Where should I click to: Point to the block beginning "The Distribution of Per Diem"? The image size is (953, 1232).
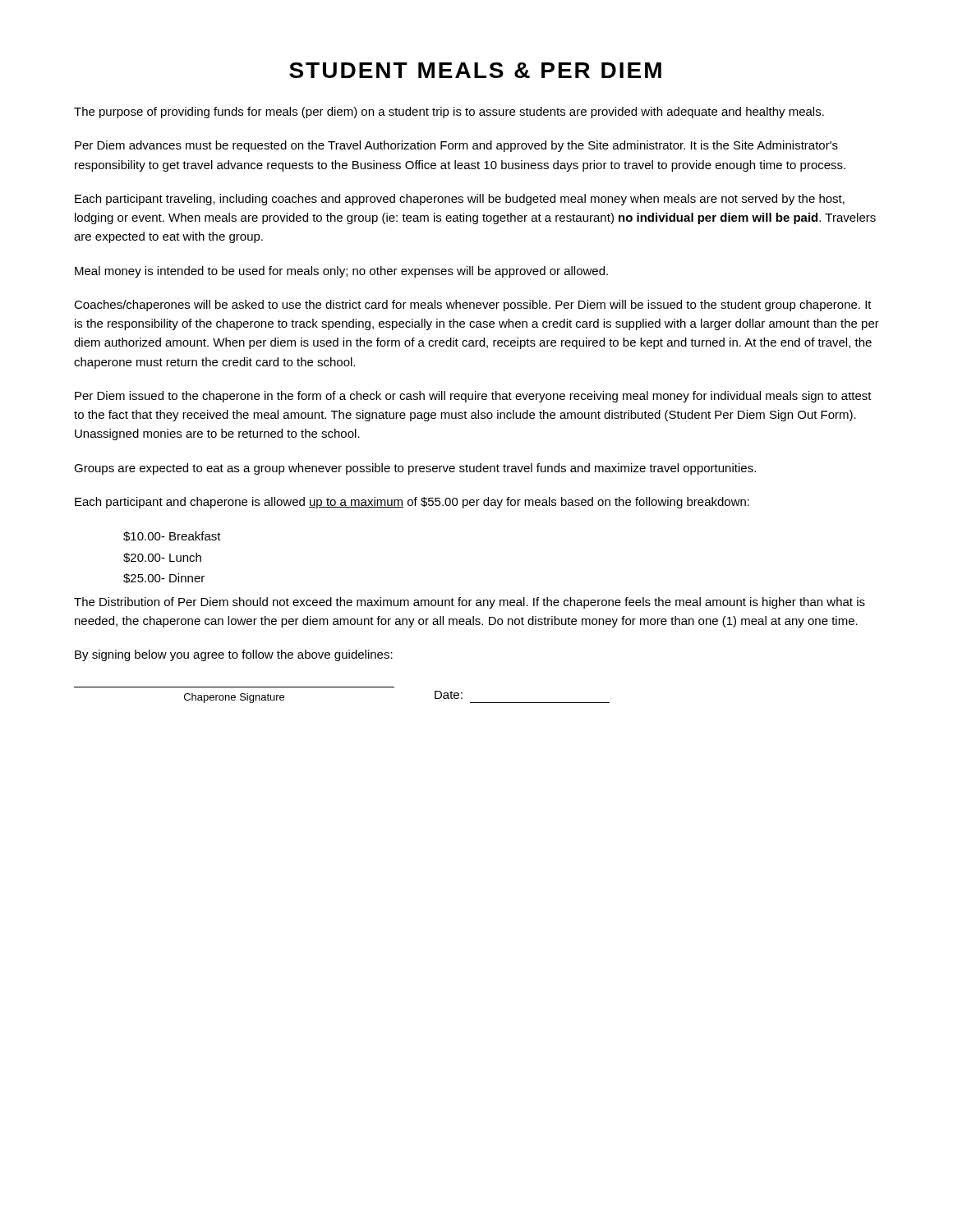pyautogui.click(x=470, y=611)
